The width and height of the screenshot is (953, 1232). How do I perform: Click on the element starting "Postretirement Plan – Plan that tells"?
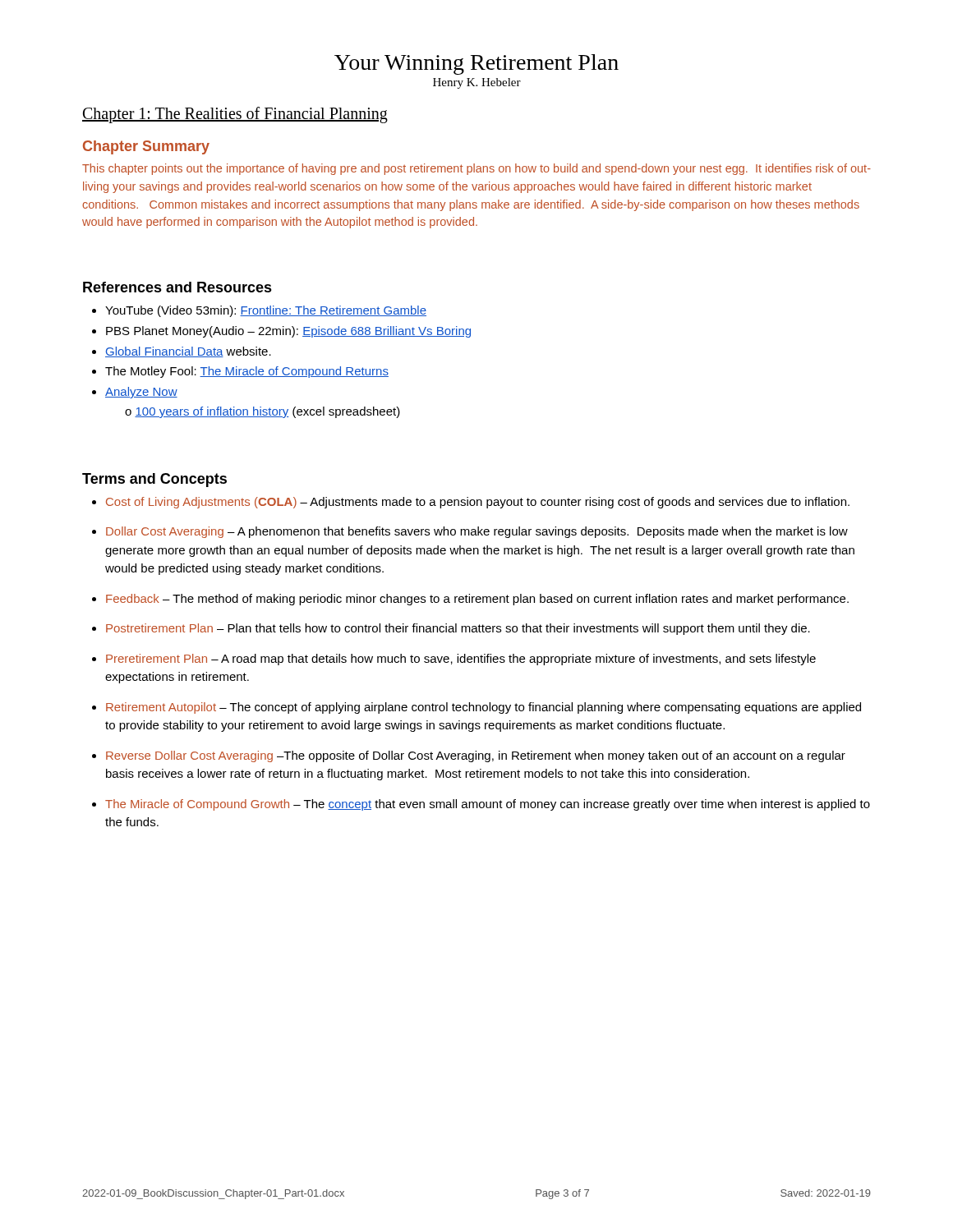(458, 628)
